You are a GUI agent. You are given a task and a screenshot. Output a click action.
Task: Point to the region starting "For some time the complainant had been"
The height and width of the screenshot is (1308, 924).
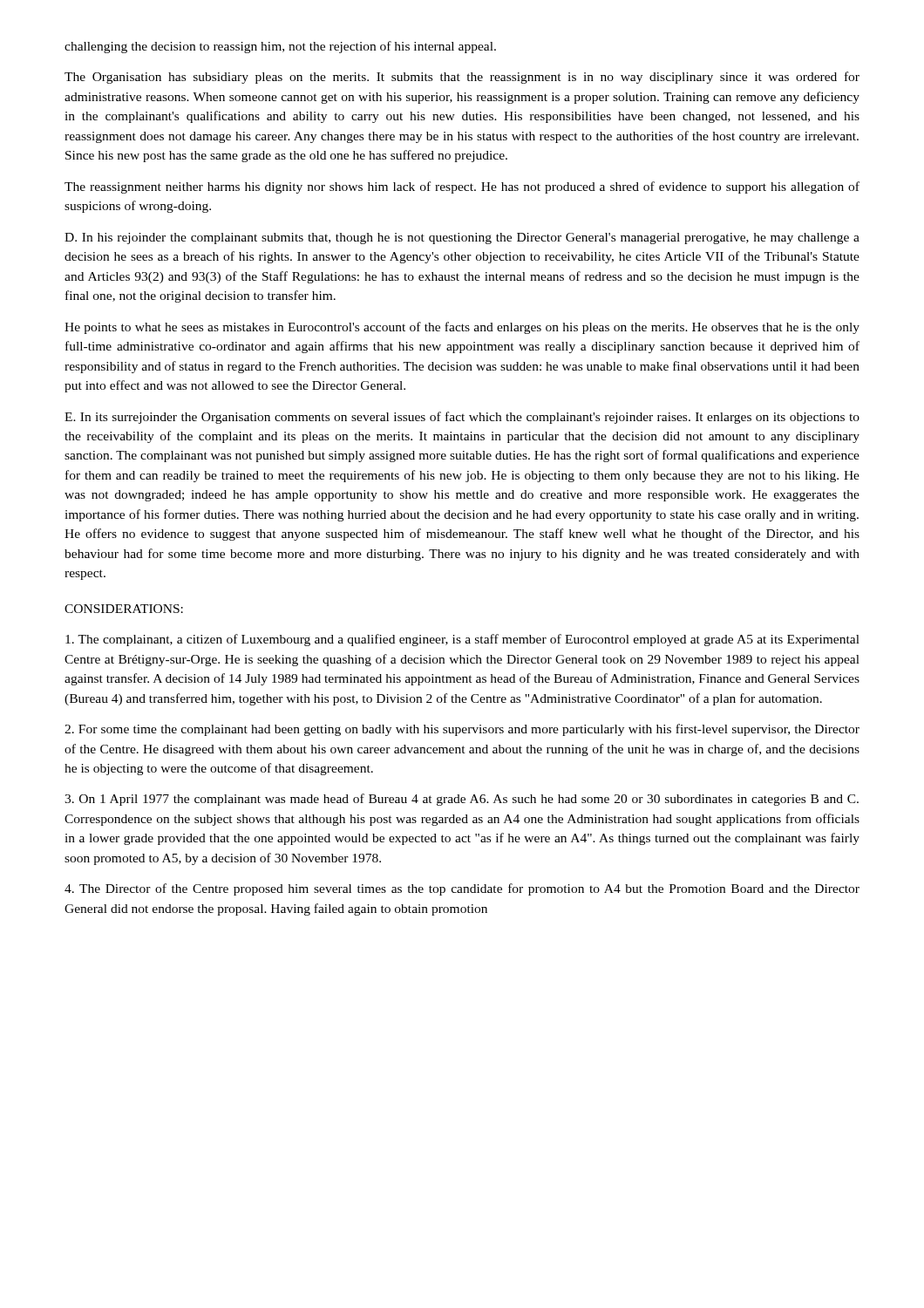coord(462,748)
